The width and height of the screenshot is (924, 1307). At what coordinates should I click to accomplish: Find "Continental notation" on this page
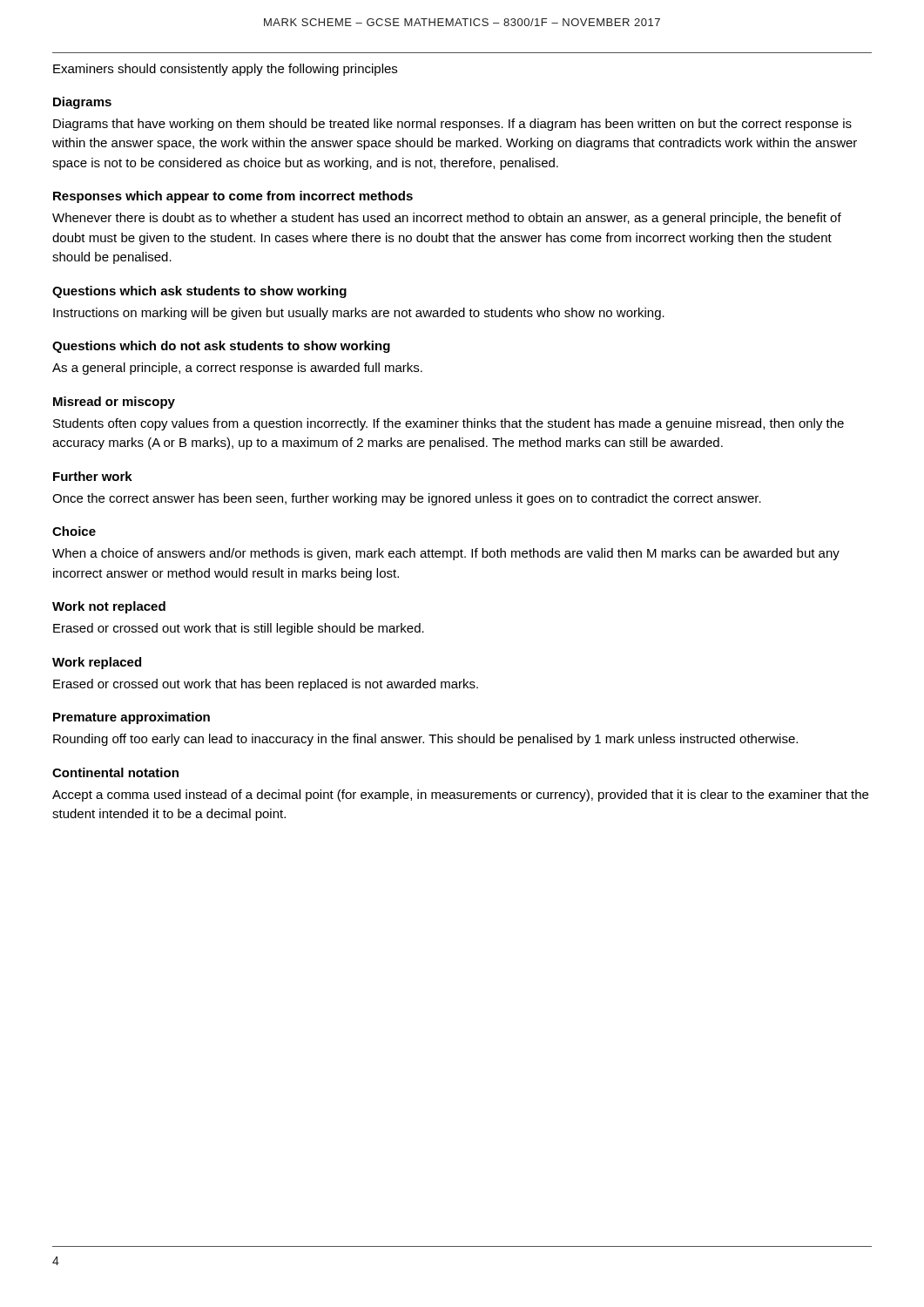coord(116,772)
